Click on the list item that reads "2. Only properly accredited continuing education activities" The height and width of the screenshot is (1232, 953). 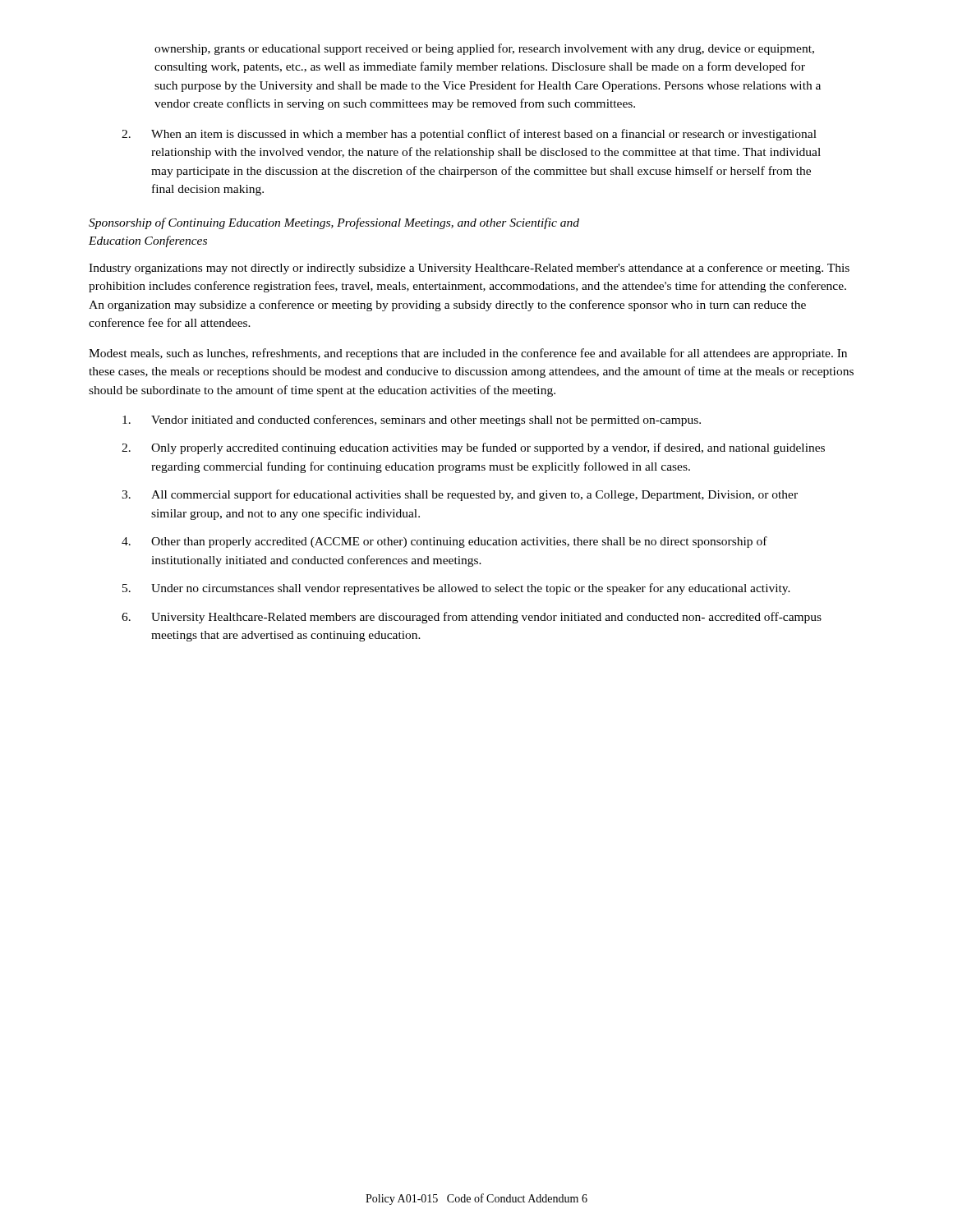(x=476, y=457)
